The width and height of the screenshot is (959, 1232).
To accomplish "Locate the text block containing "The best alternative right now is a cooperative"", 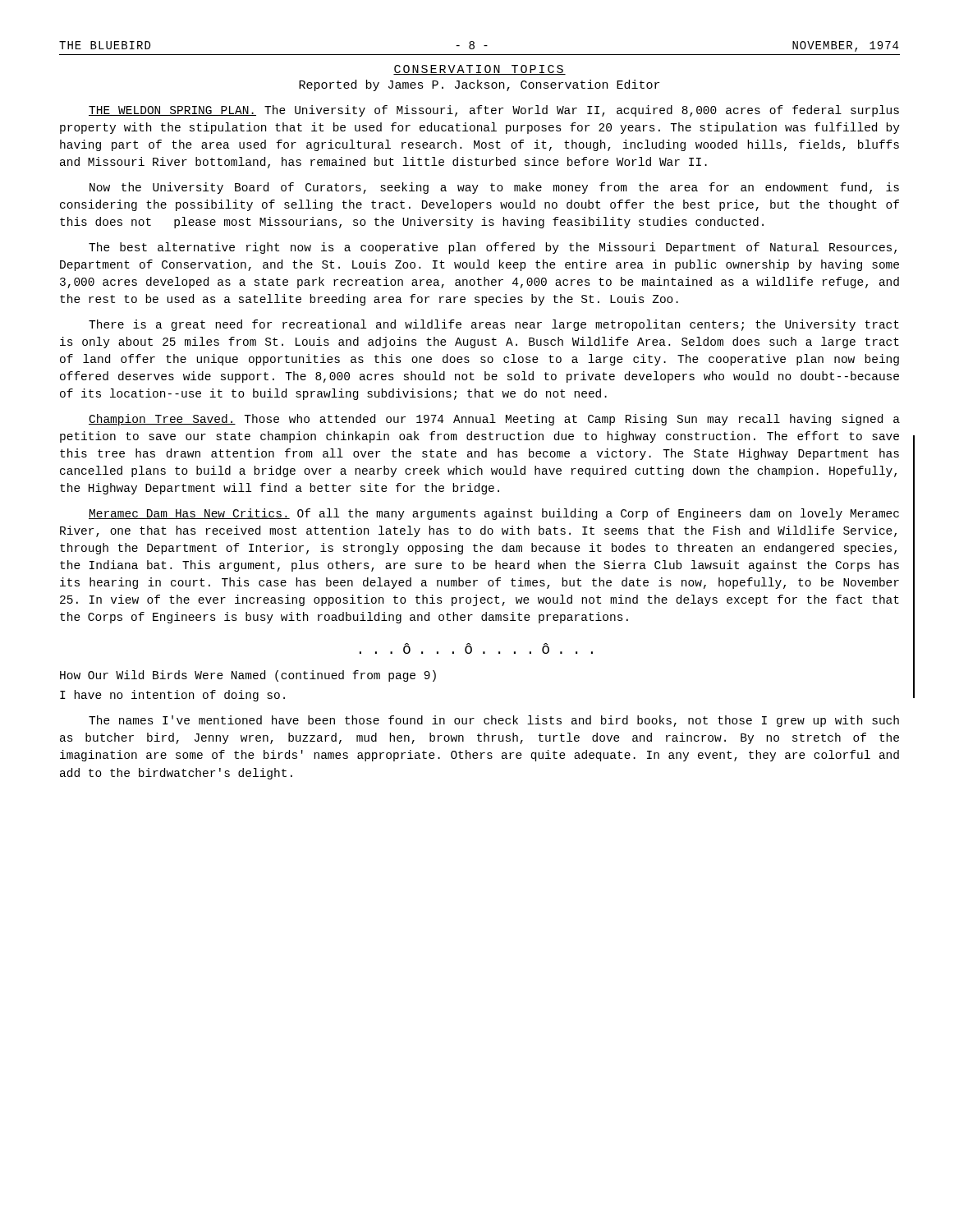I will [x=480, y=273].
